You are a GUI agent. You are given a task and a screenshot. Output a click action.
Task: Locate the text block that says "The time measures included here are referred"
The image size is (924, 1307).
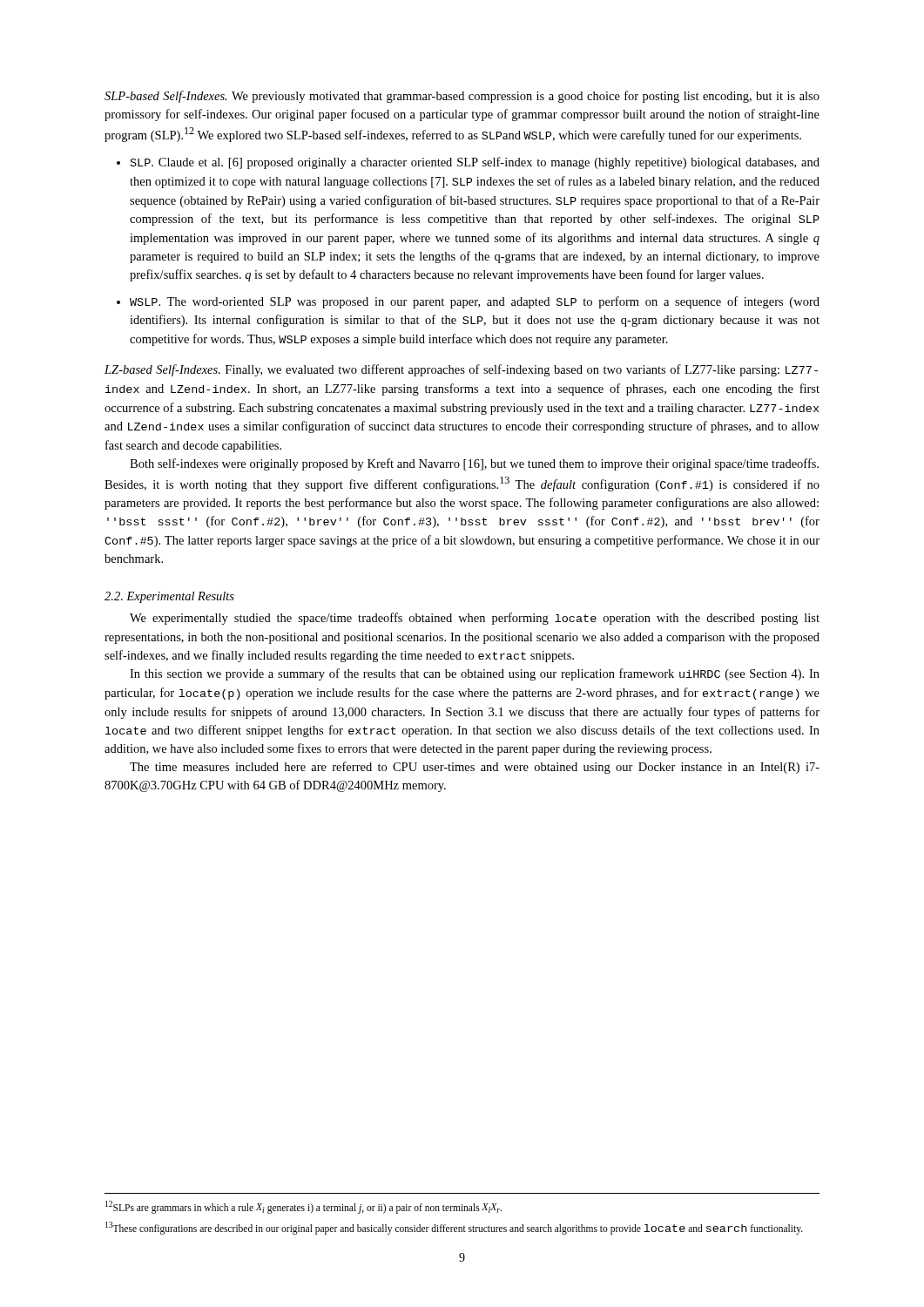click(x=462, y=776)
